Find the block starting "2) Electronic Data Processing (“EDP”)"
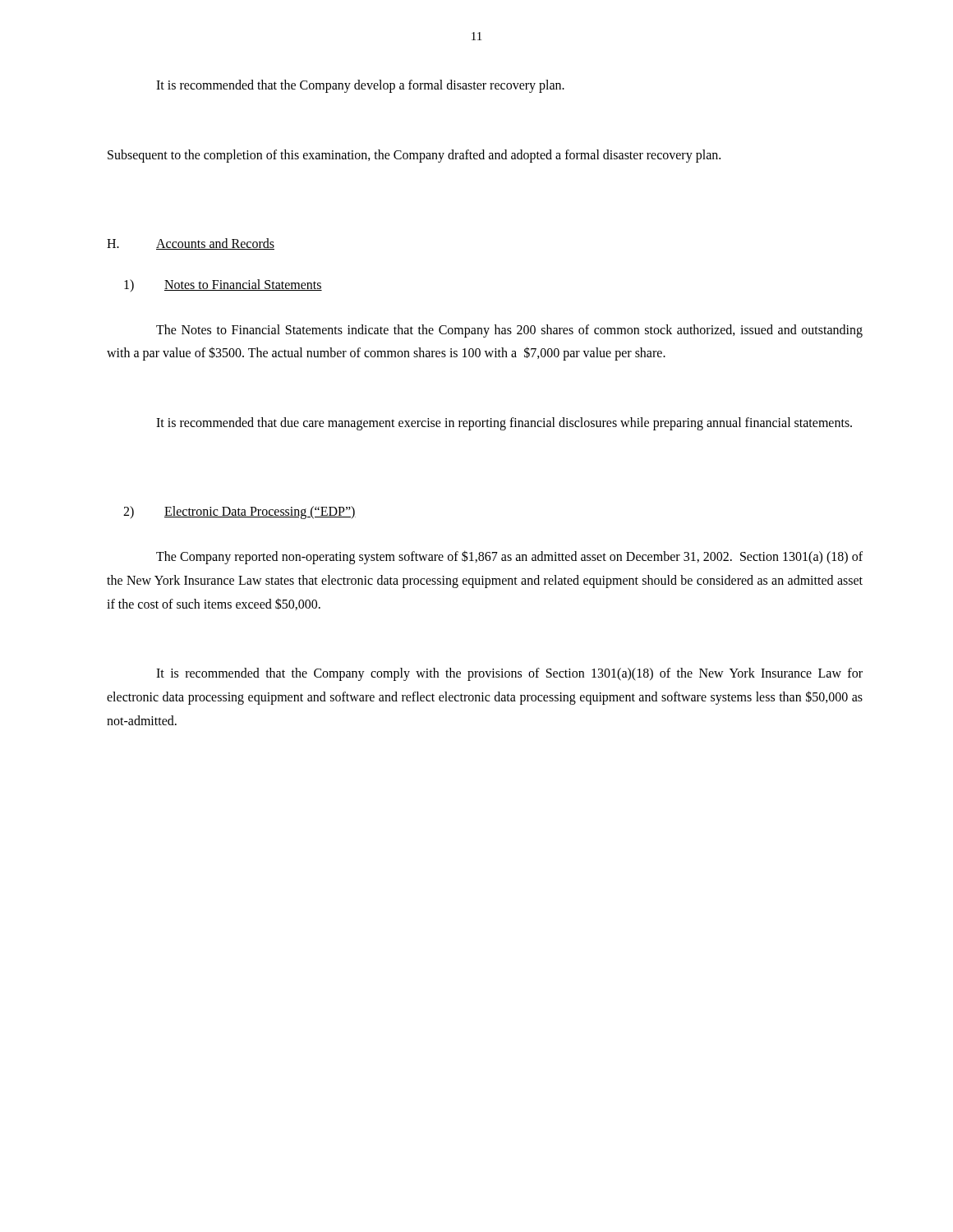 tap(239, 512)
